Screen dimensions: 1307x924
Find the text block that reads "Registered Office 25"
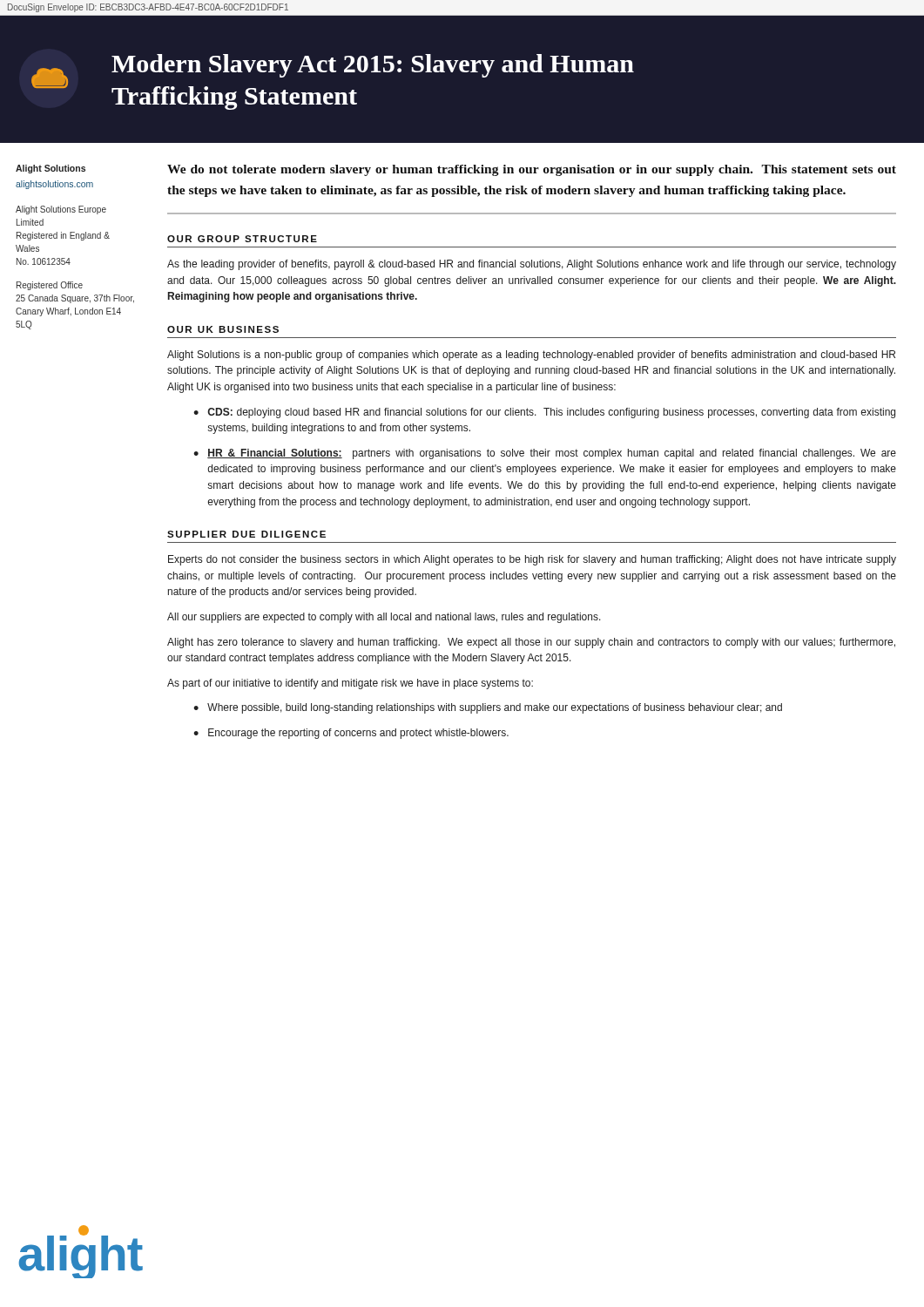75,305
